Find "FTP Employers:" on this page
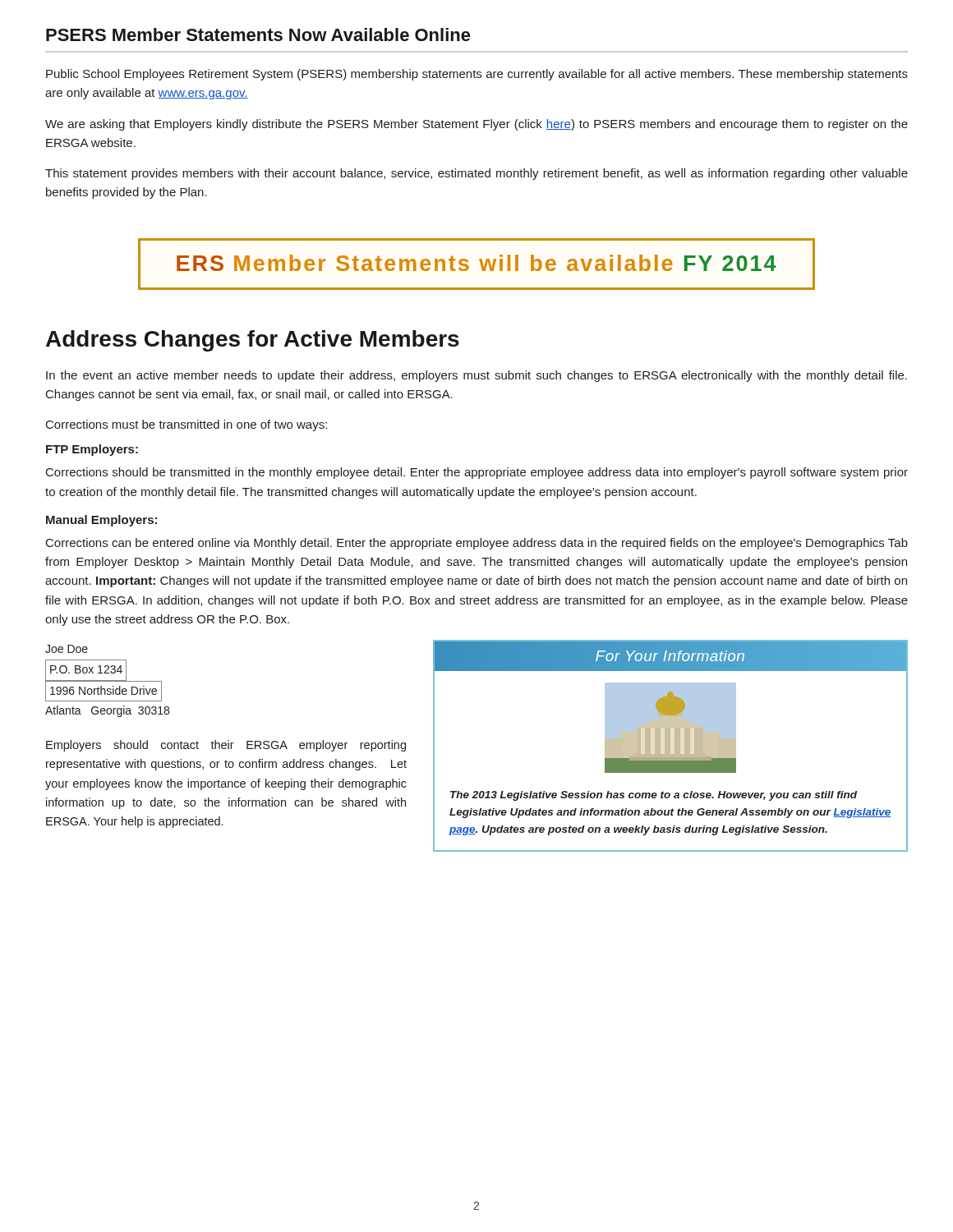 (92, 449)
